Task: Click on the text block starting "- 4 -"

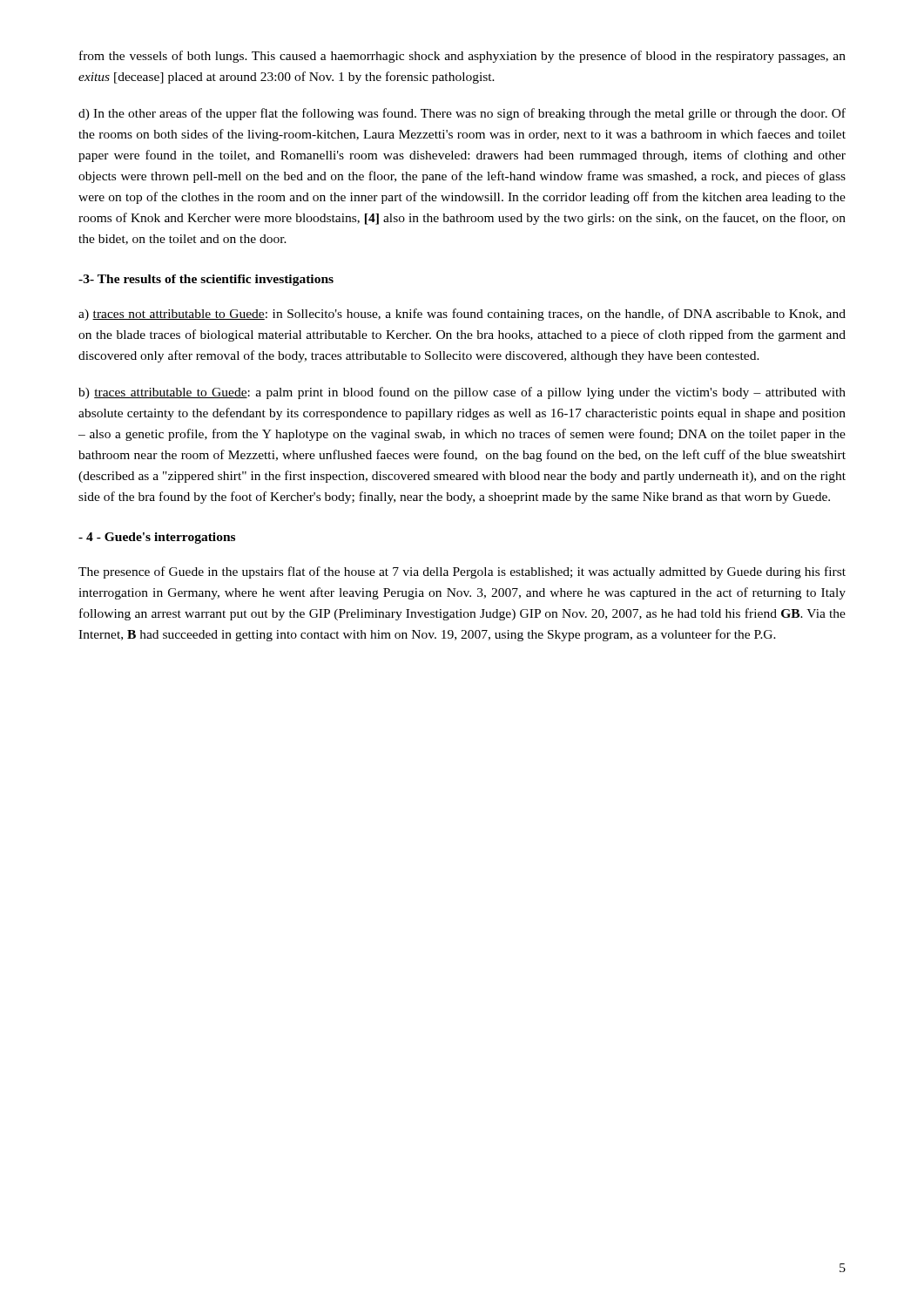Action: [157, 538]
